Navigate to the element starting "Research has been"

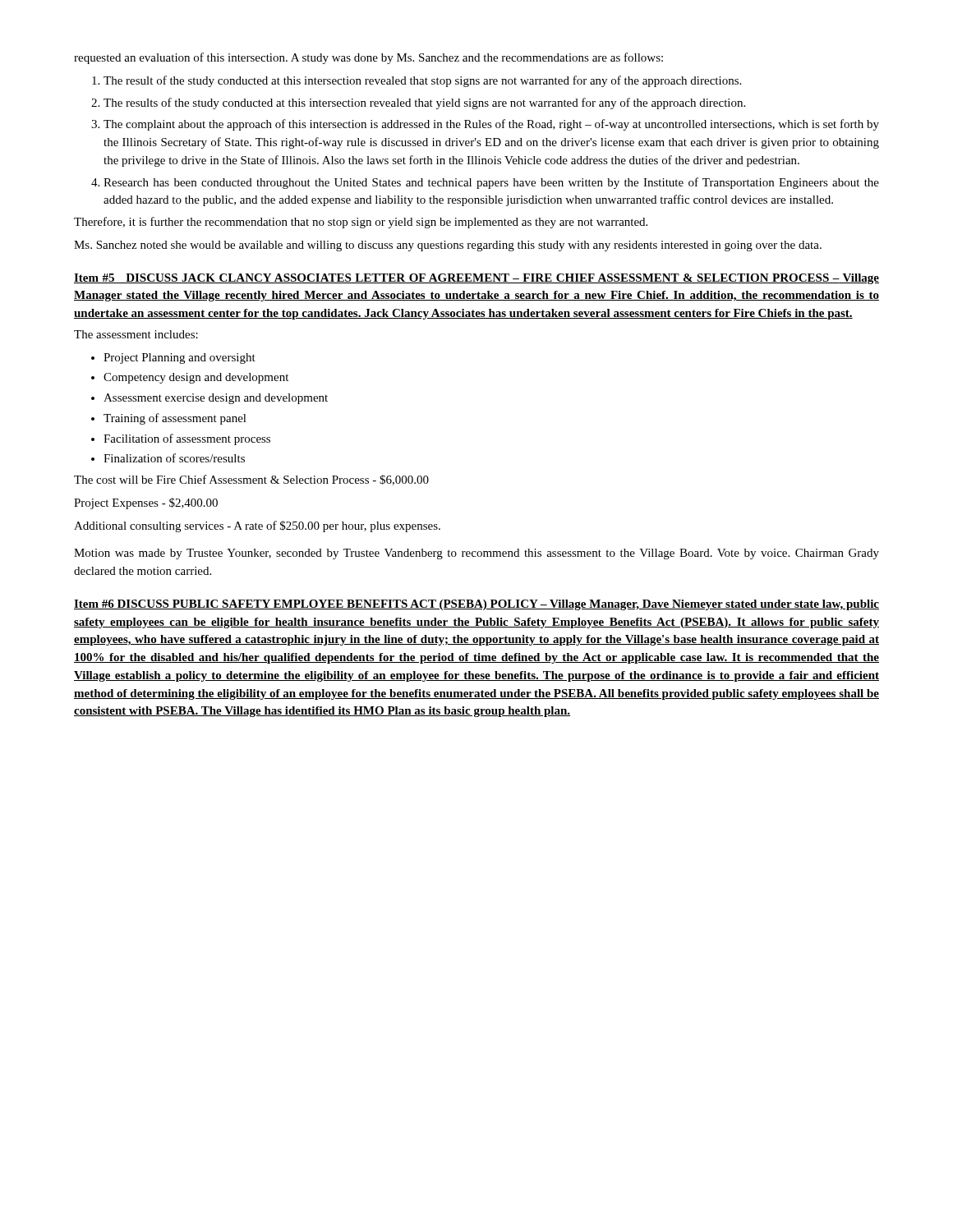pyautogui.click(x=491, y=191)
